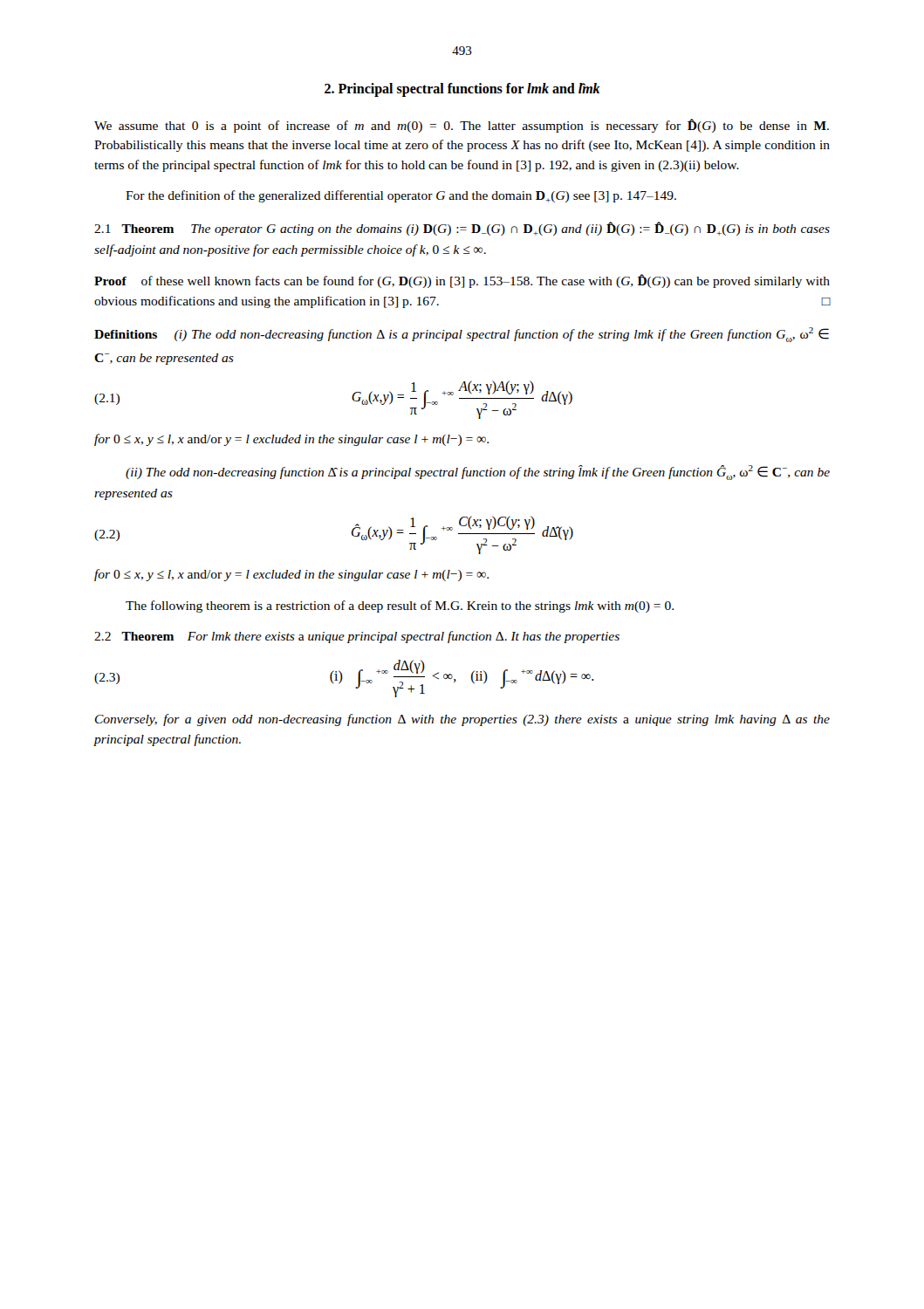Navigate to the region starting "(2.2) Ĝω(x,y) = 1 π"

coord(462,534)
